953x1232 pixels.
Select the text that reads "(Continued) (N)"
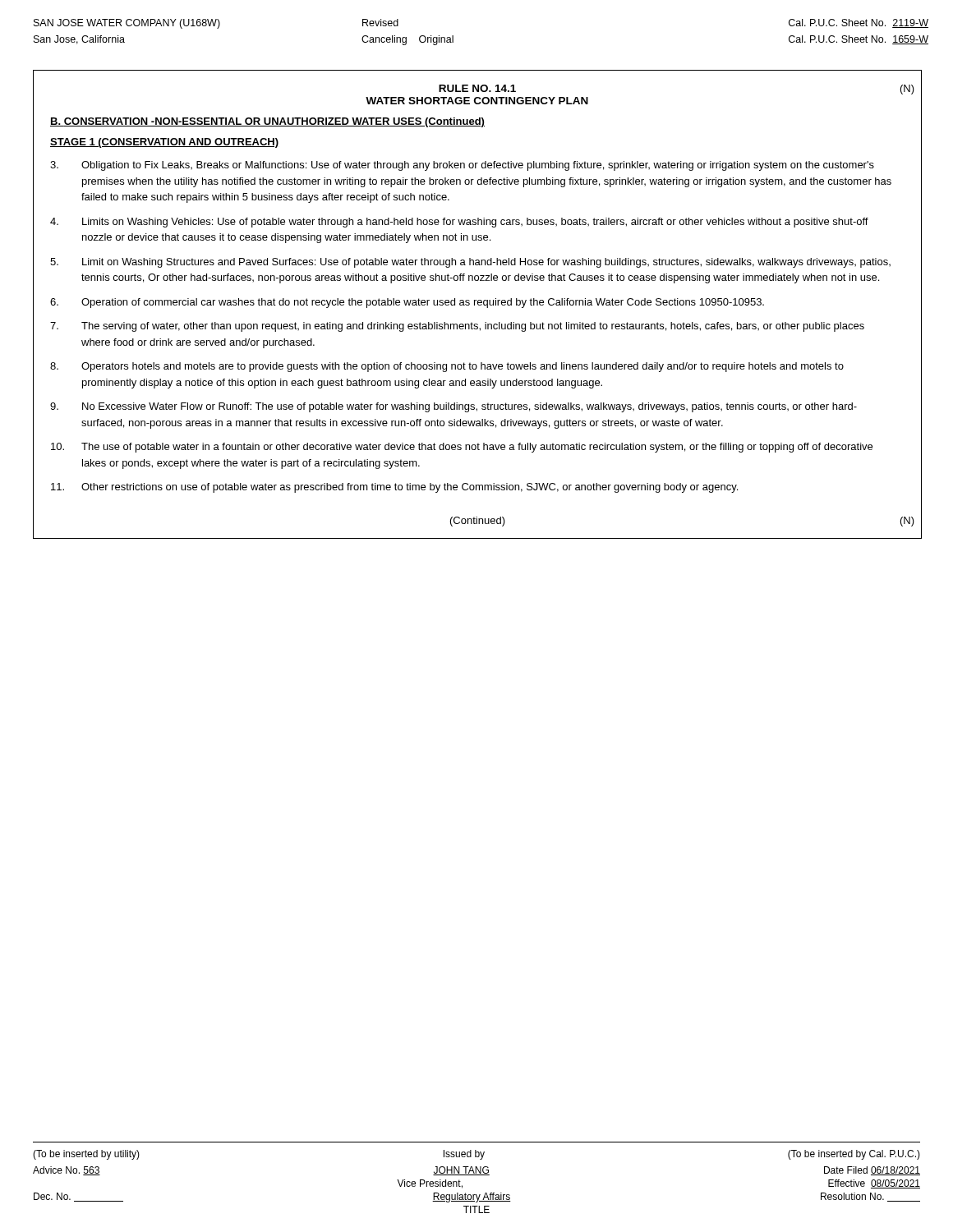(x=479, y=521)
